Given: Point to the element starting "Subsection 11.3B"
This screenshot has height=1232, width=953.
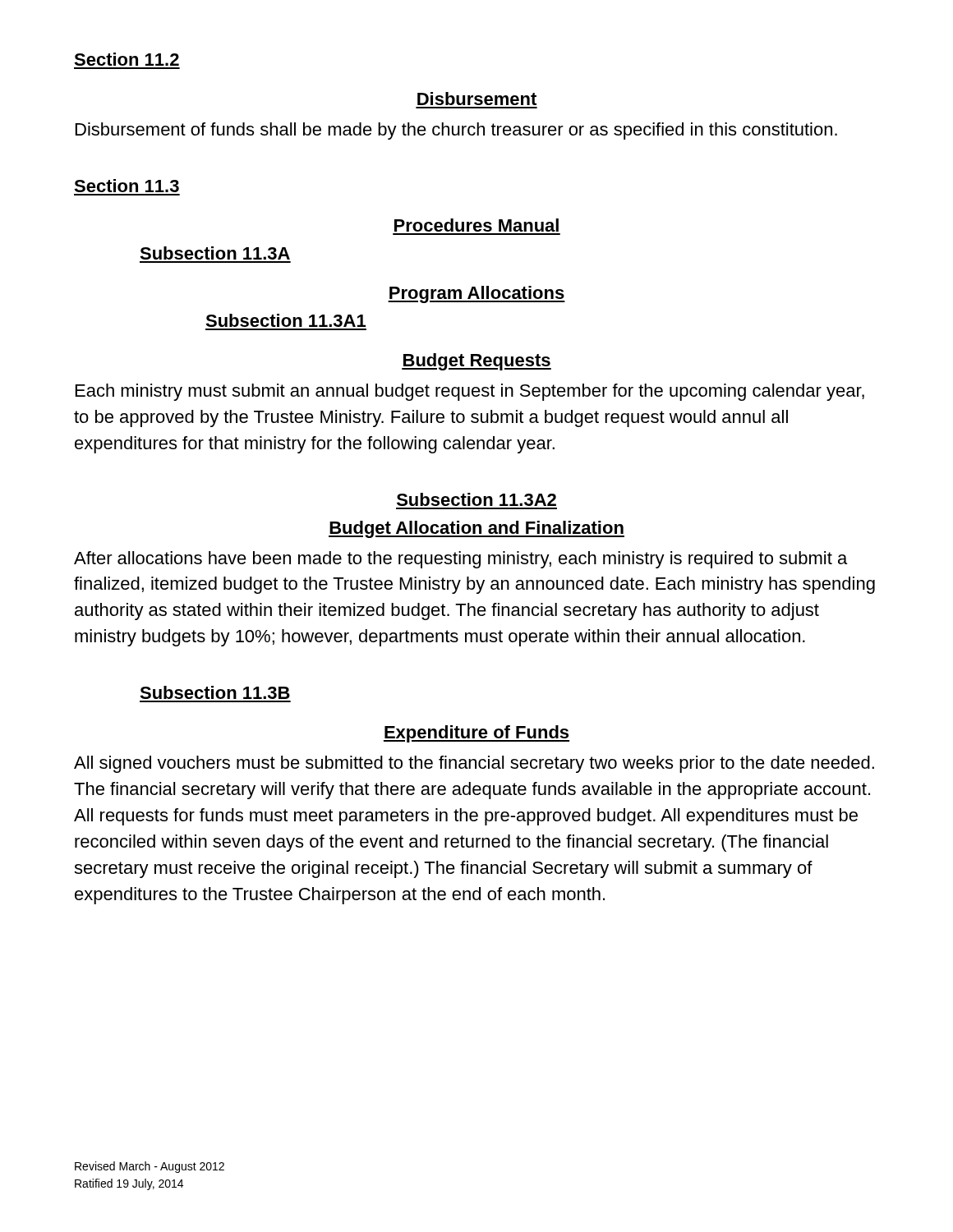Looking at the screenshot, I should pyautogui.click(x=215, y=693).
